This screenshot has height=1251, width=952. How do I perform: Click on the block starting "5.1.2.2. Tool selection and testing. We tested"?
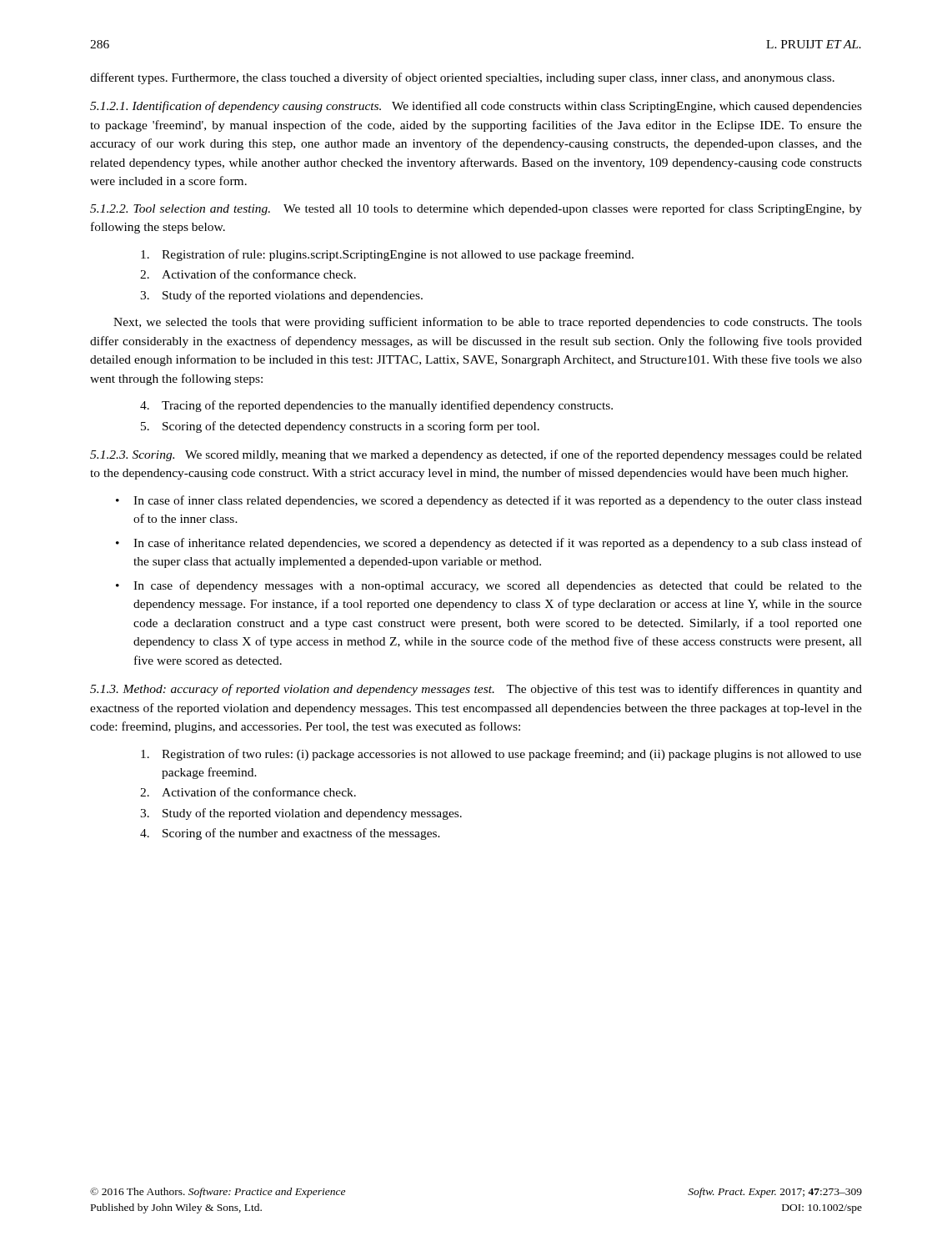point(476,218)
